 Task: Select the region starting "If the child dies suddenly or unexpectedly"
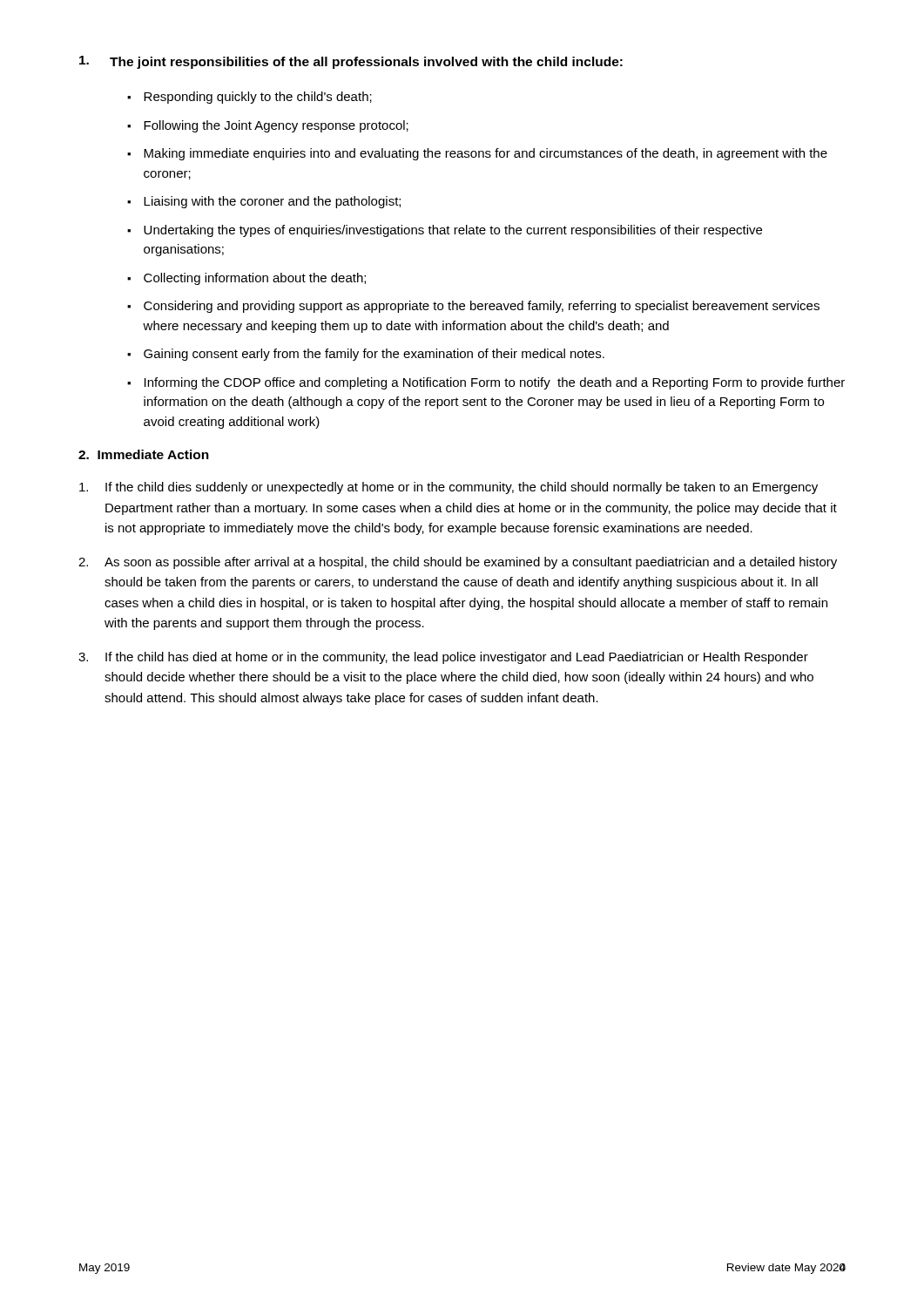(462, 507)
